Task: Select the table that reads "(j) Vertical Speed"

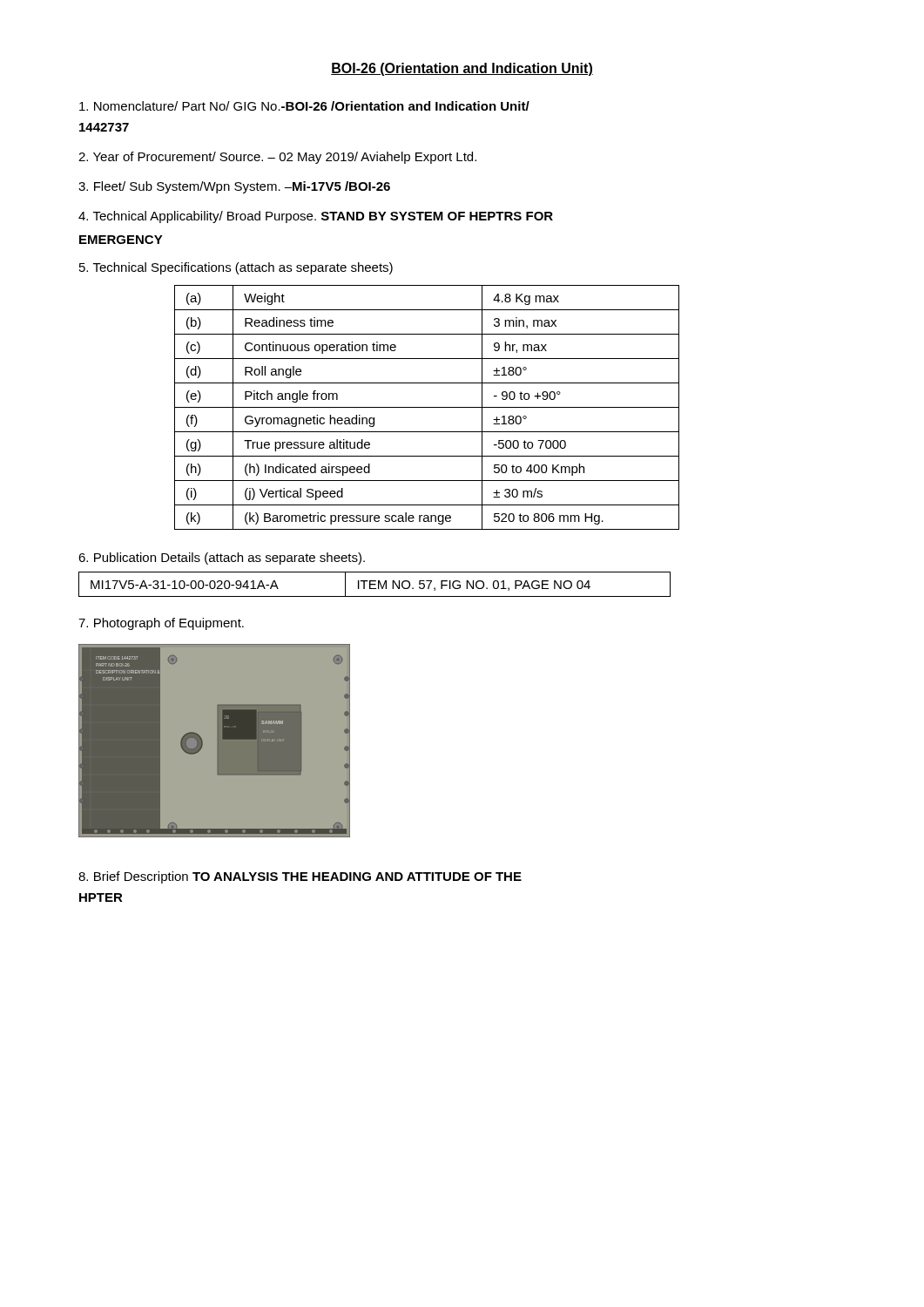Action: point(484,407)
